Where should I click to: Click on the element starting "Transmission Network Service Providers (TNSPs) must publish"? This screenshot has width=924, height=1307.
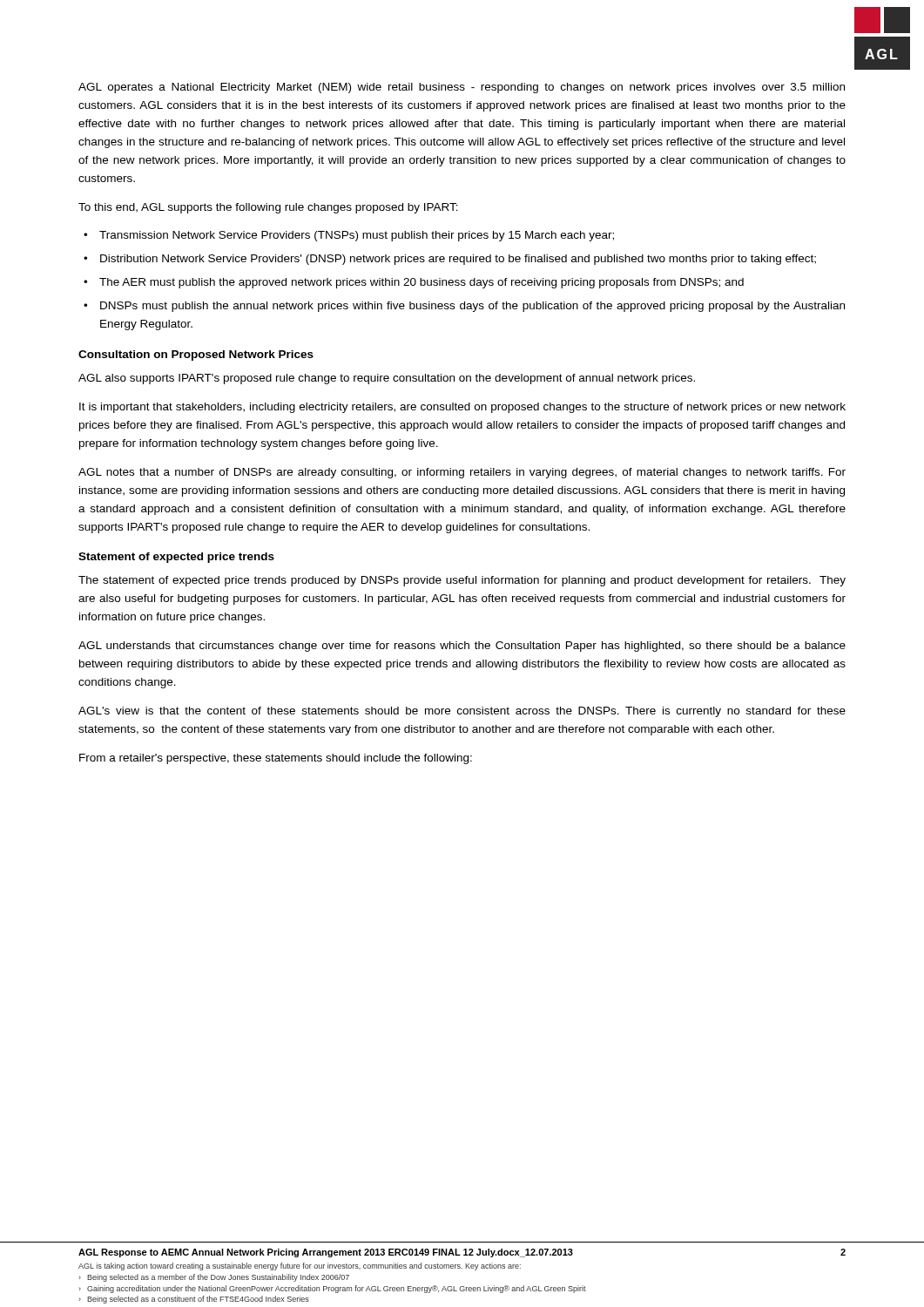pyautogui.click(x=357, y=235)
